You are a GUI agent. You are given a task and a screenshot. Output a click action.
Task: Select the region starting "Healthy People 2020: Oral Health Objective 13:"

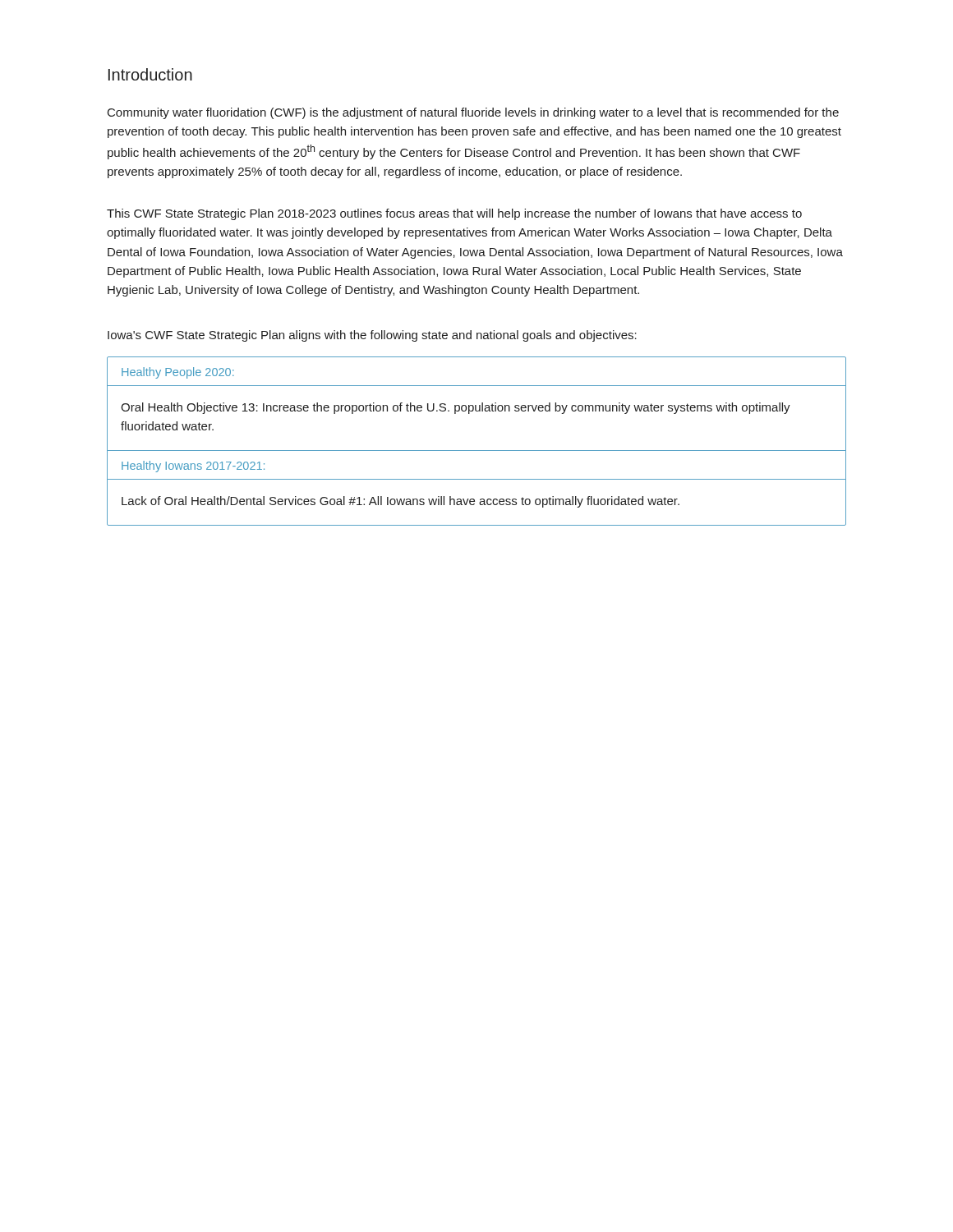click(476, 403)
